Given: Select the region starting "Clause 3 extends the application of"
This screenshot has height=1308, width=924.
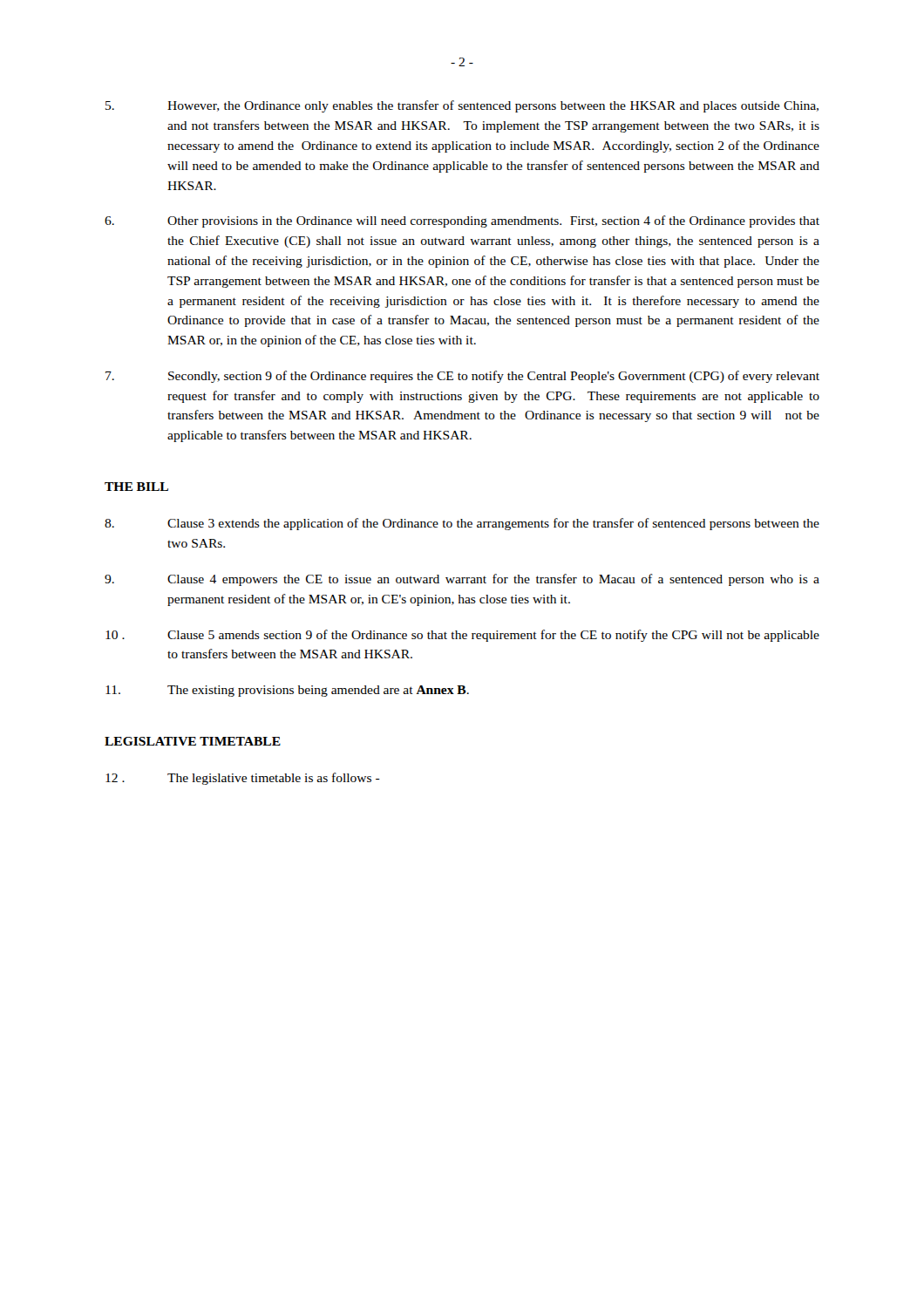Looking at the screenshot, I should [x=462, y=534].
